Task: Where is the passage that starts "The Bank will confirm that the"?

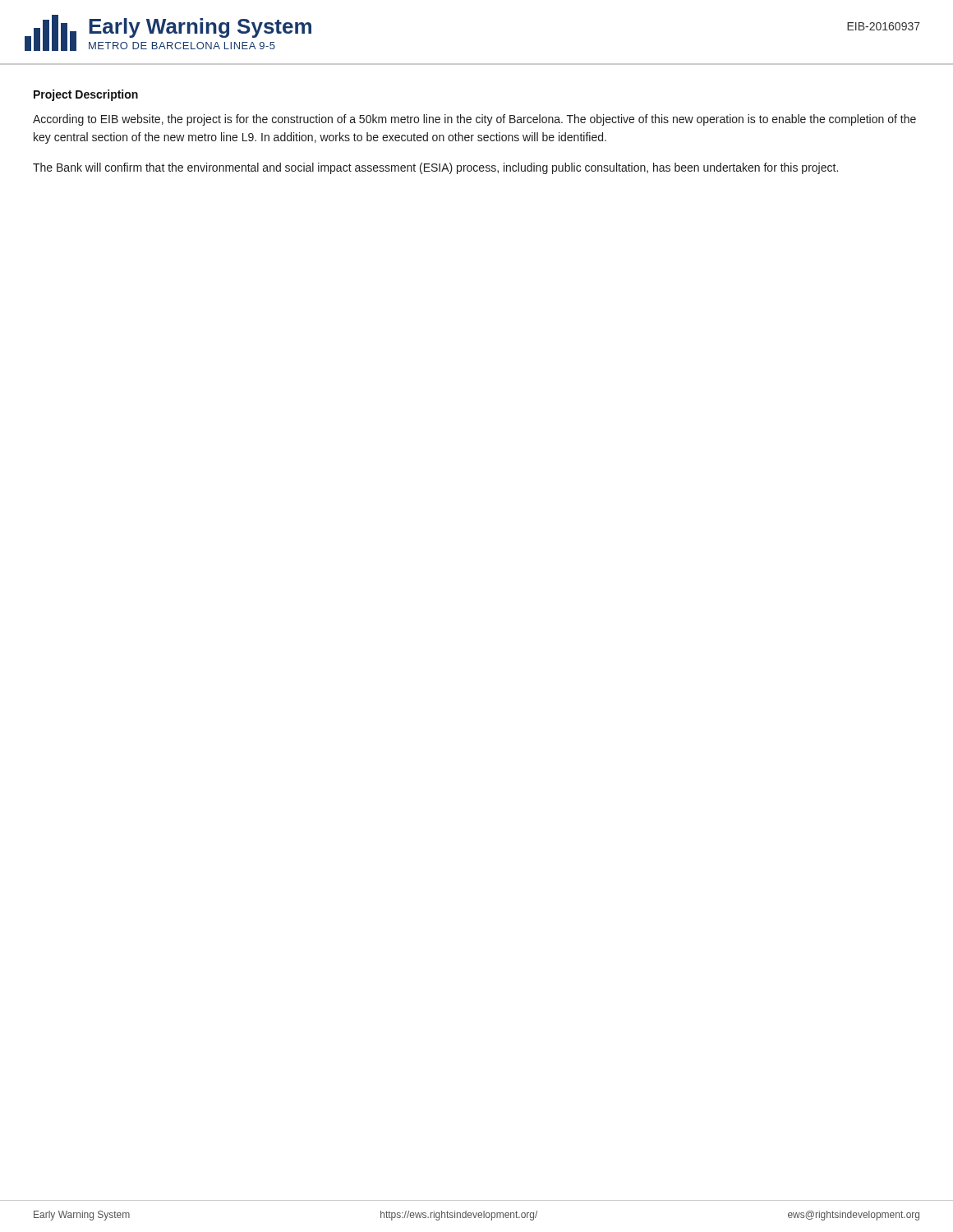Action: (x=436, y=168)
